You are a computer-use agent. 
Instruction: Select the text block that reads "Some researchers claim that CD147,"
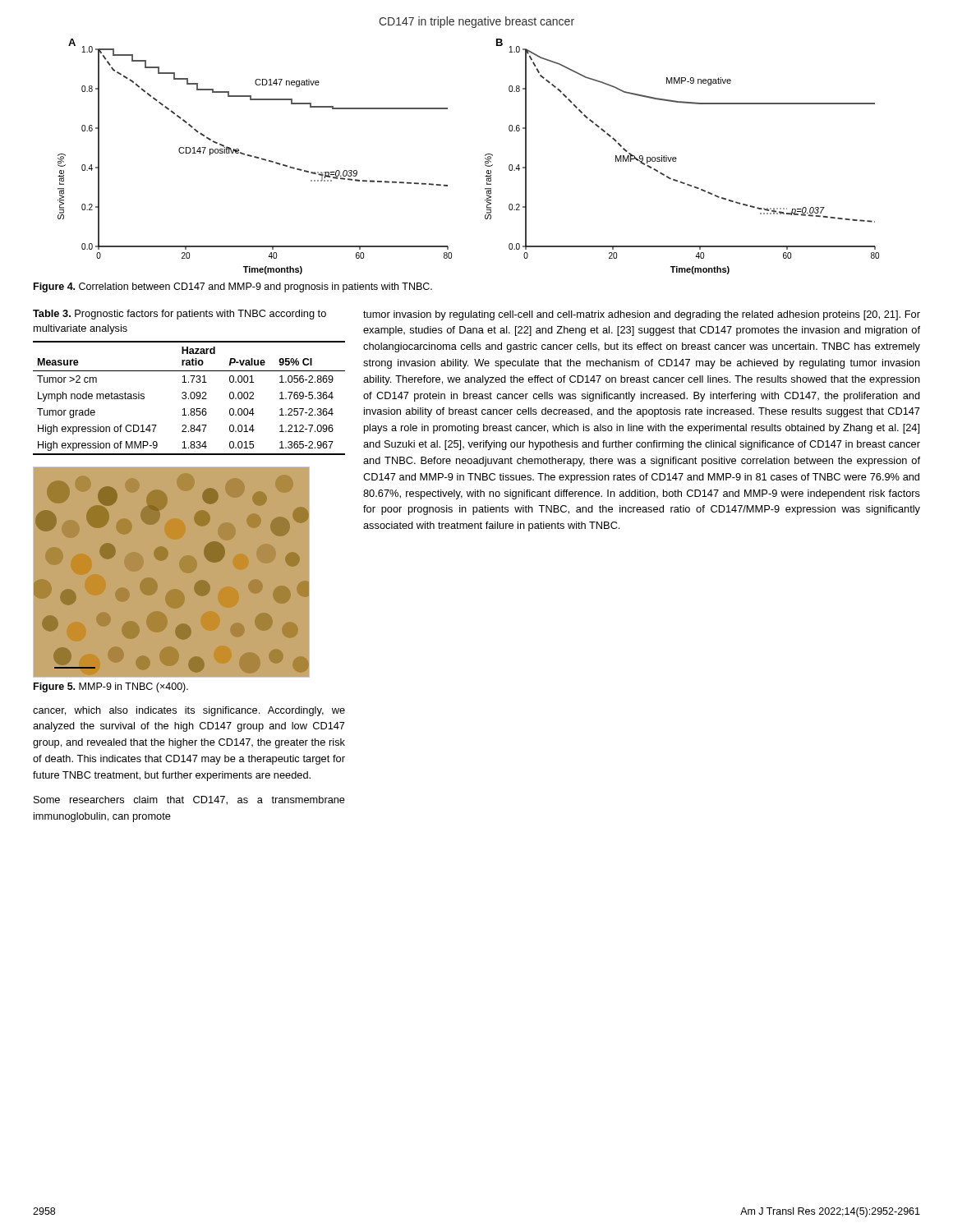(189, 807)
